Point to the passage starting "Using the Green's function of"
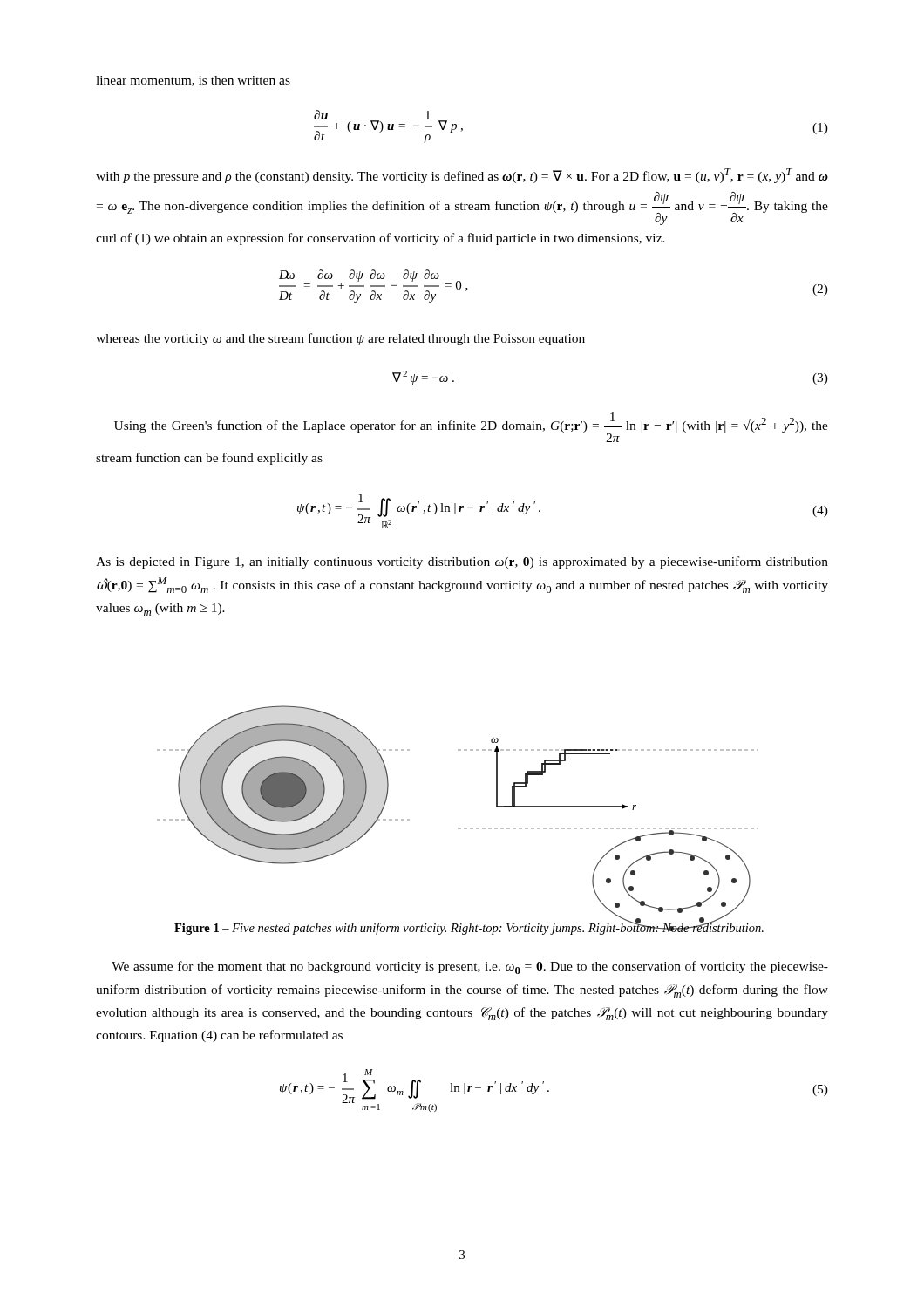Screen dimensions: 1308x924 pyautogui.click(x=462, y=435)
